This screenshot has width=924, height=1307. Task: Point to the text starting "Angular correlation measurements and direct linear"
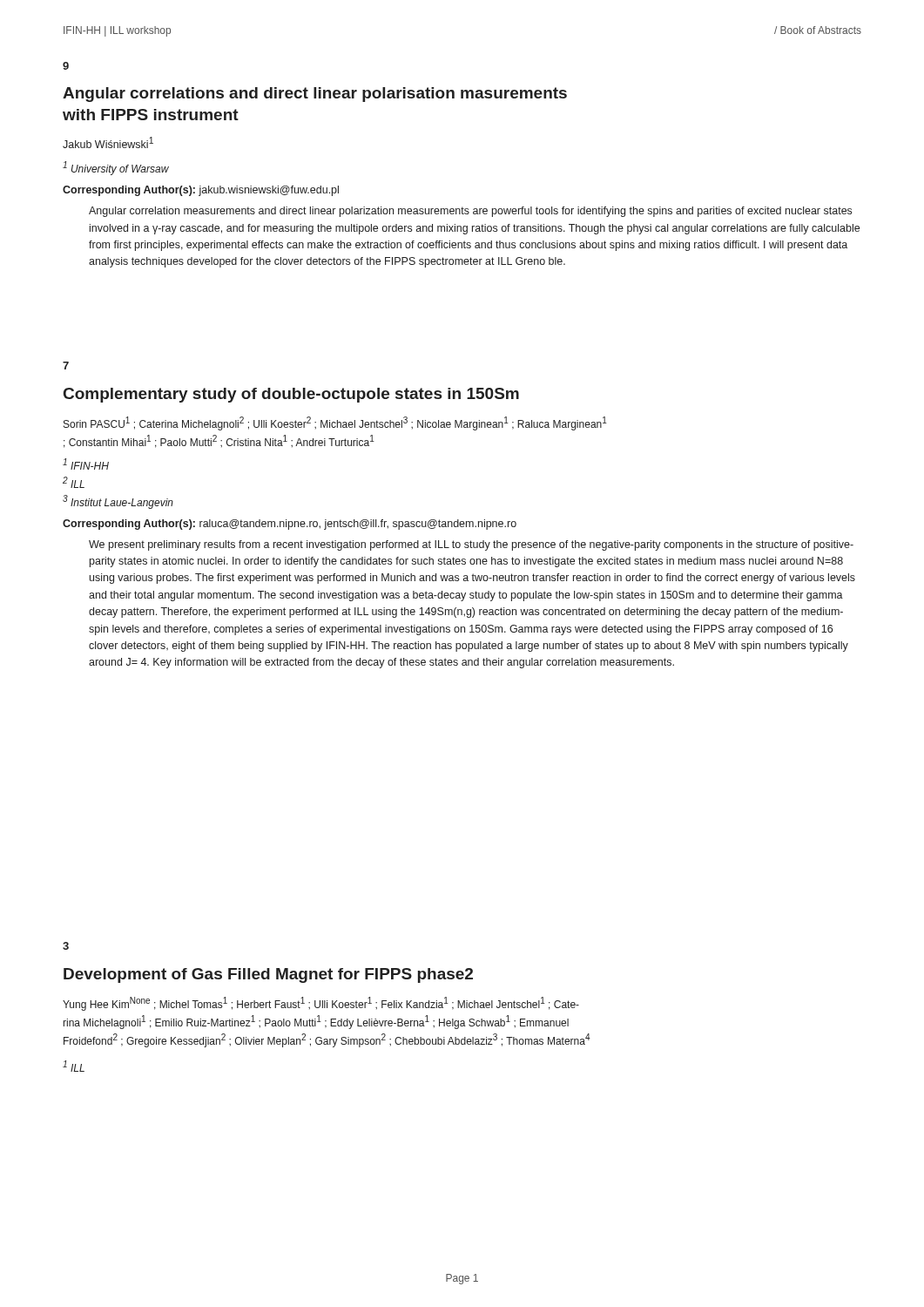click(x=474, y=236)
